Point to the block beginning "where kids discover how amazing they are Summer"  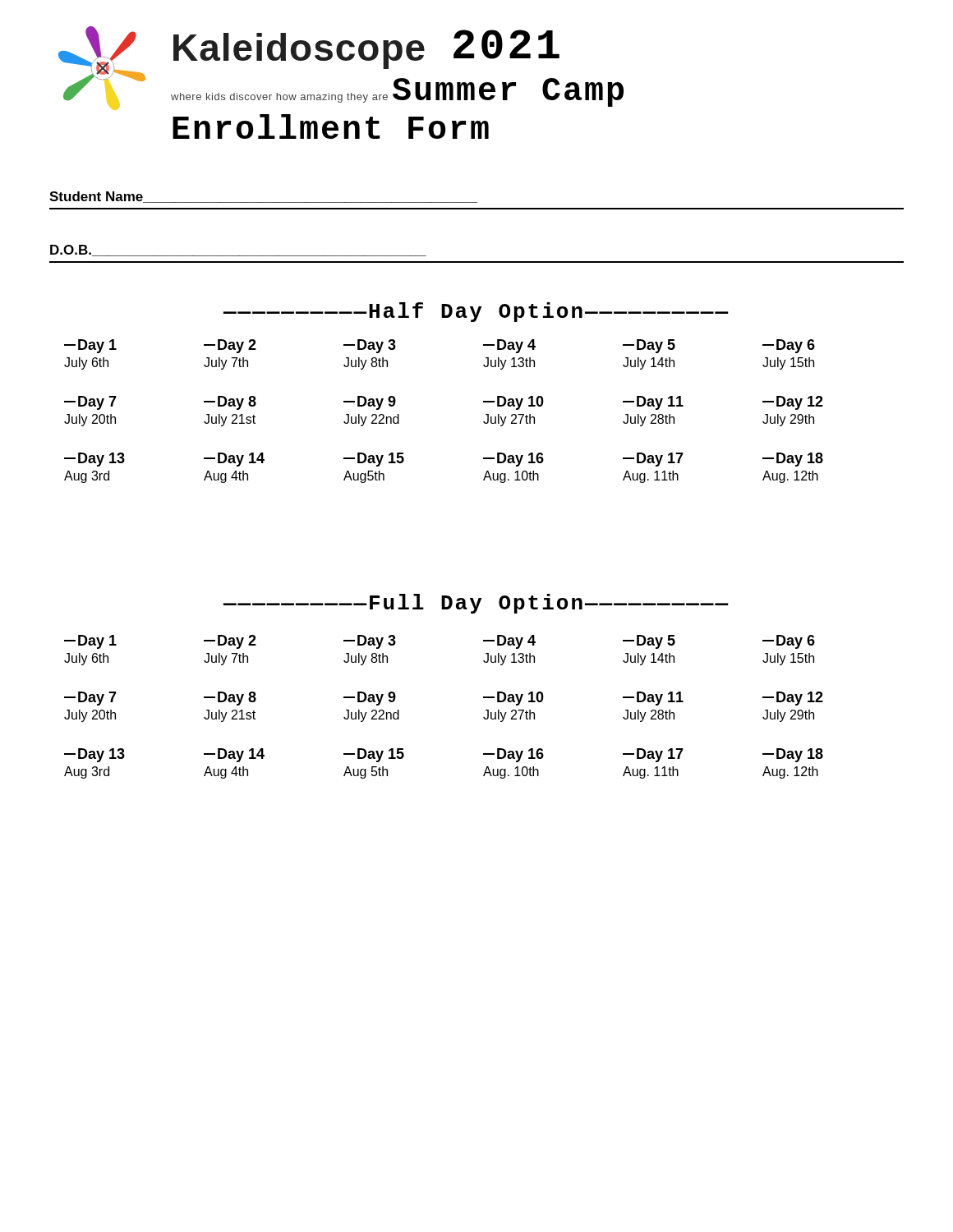(x=399, y=92)
